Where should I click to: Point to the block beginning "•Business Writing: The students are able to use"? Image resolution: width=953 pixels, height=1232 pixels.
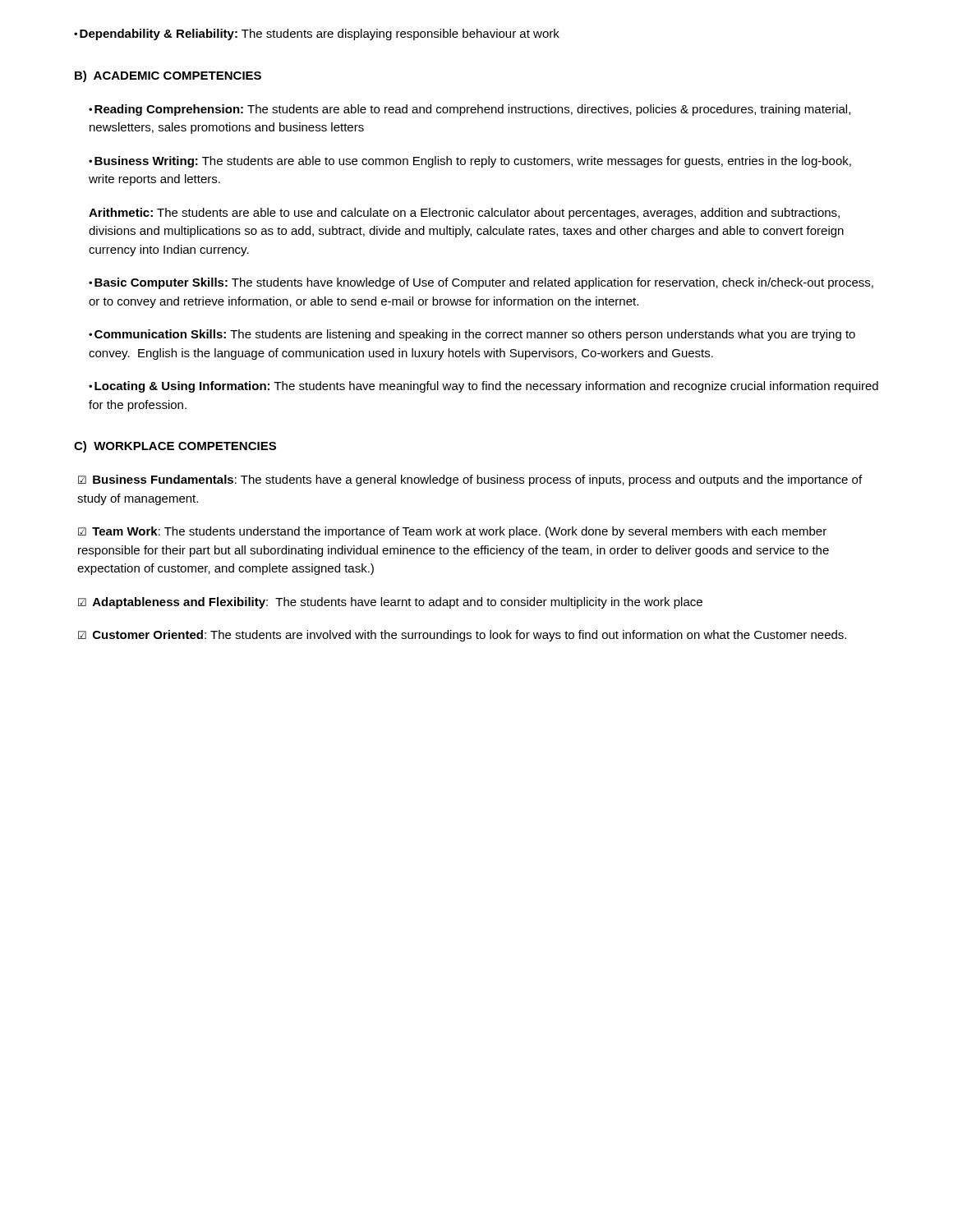470,169
